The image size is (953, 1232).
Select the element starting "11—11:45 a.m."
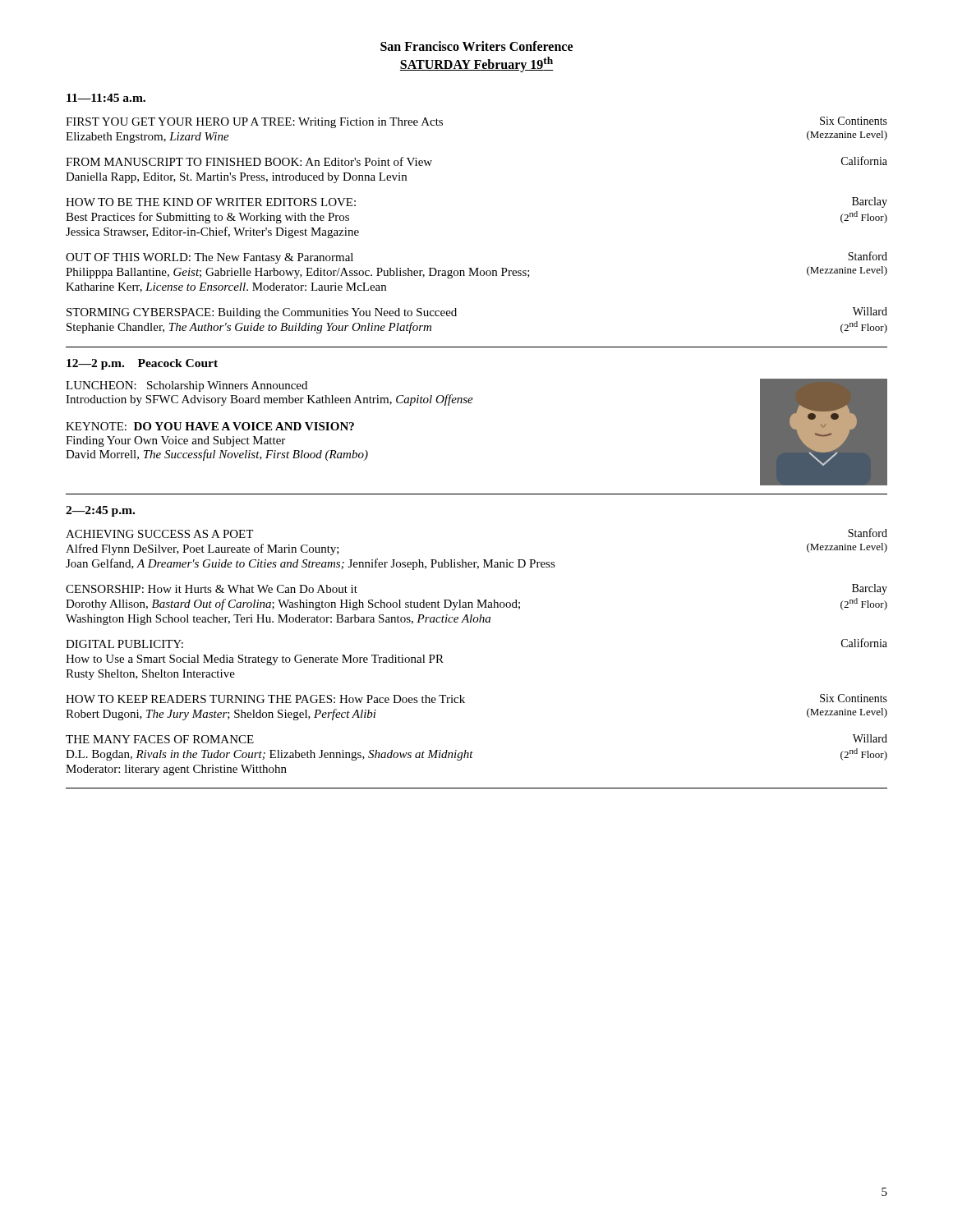[x=106, y=98]
